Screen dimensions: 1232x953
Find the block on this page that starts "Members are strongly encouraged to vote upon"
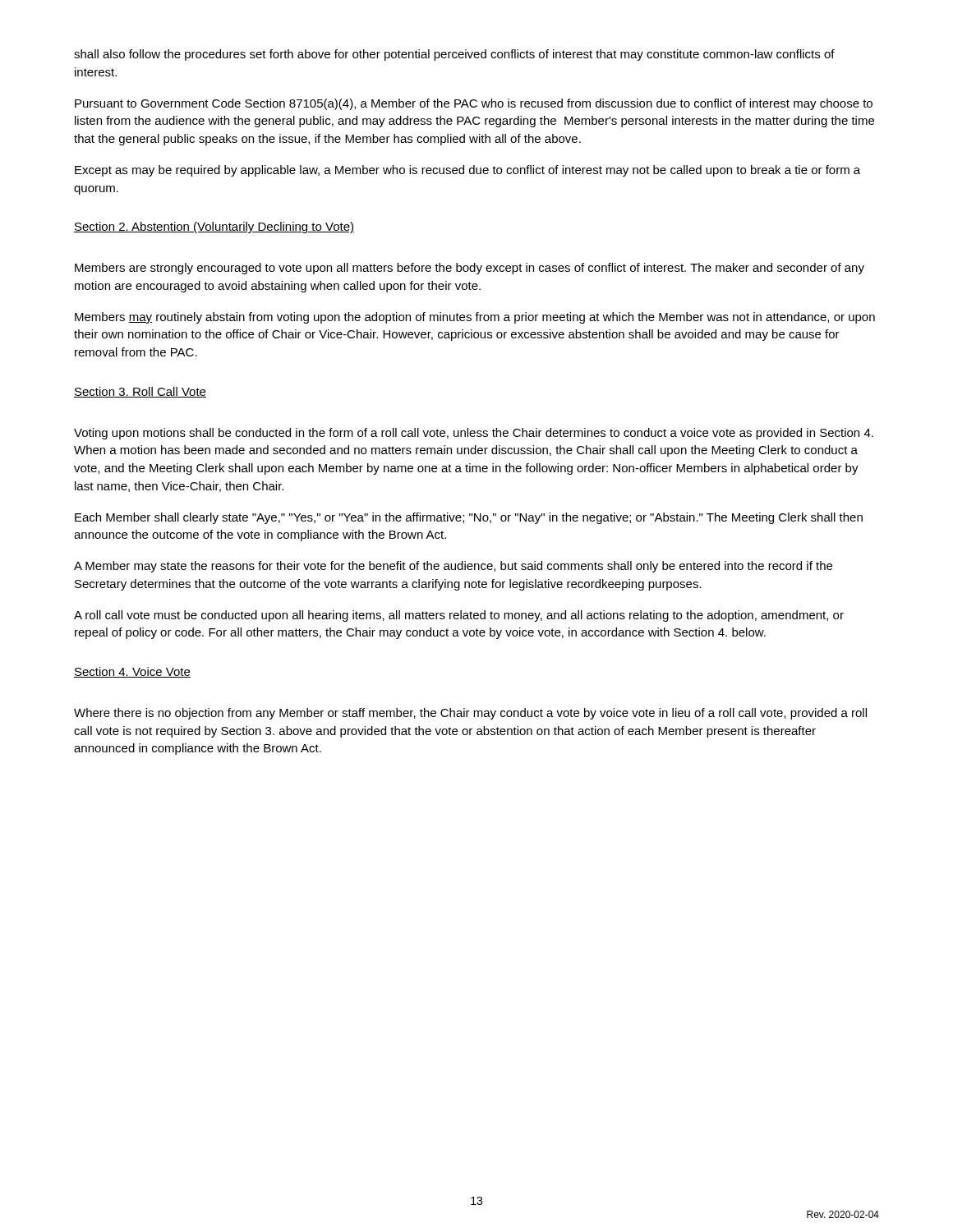(x=469, y=276)
